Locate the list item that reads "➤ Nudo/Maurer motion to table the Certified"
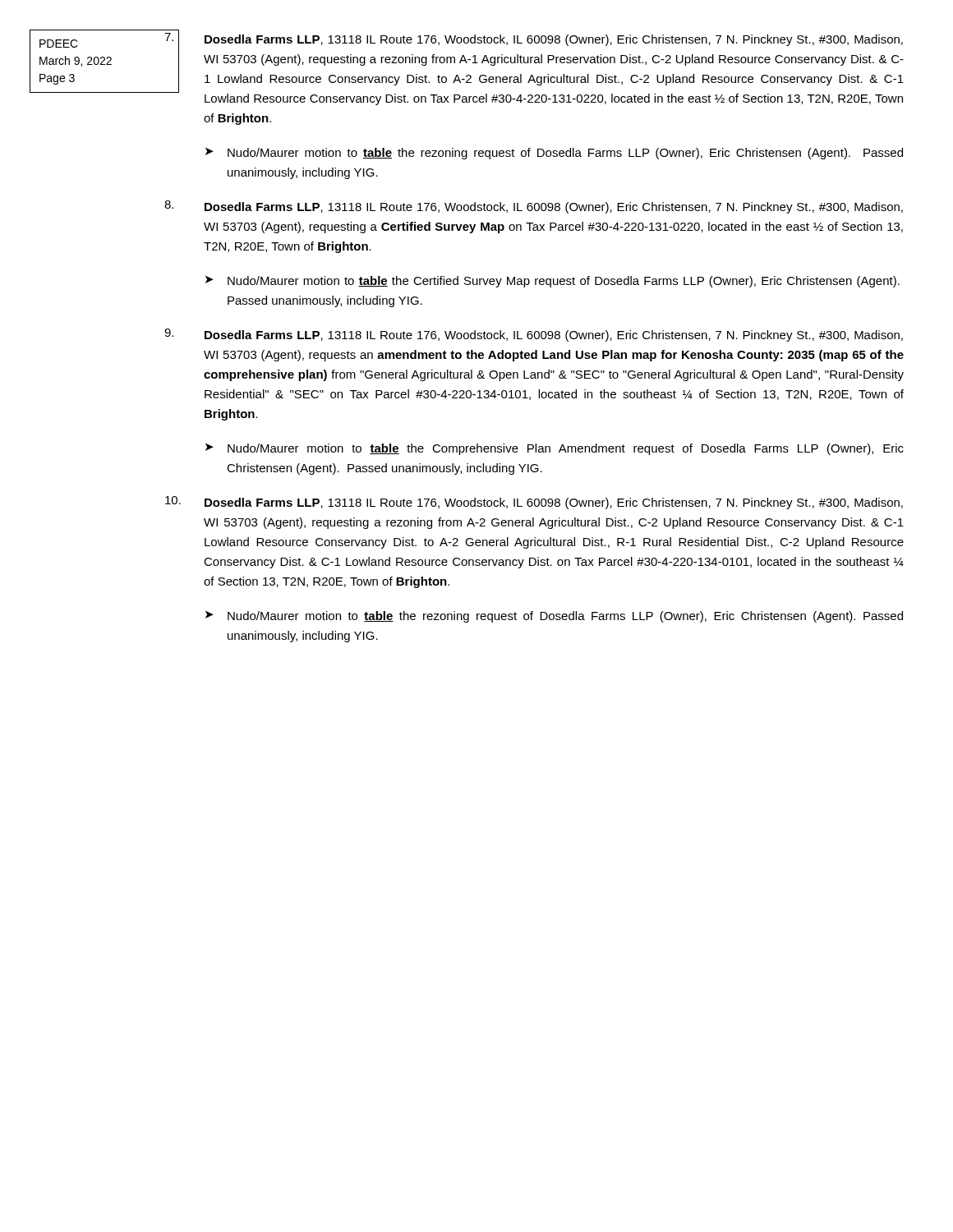Image resolution: width=953 pixels, height=1232 pixels. [554, 291]
